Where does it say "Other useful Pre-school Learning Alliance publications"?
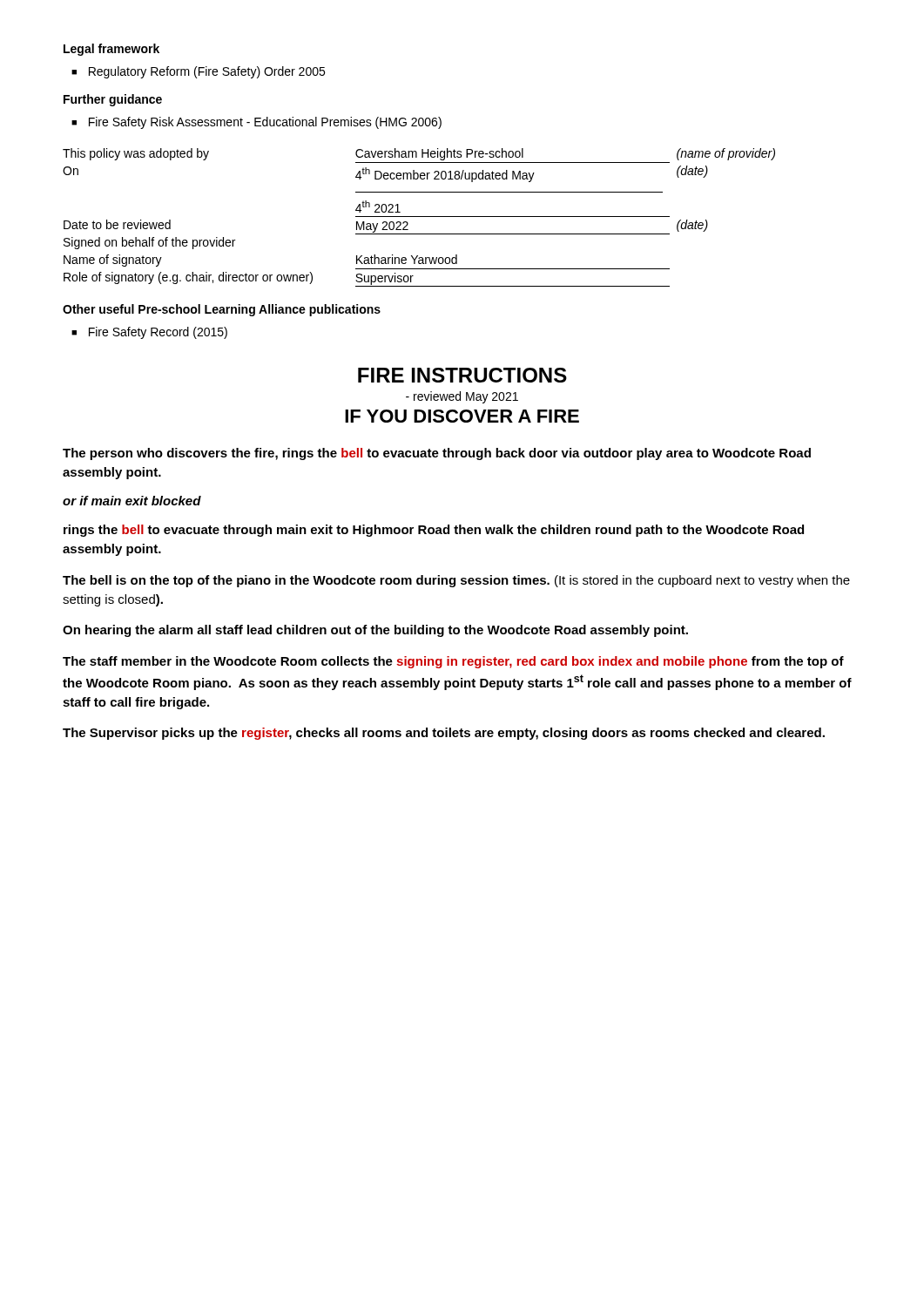 (222, 309)
